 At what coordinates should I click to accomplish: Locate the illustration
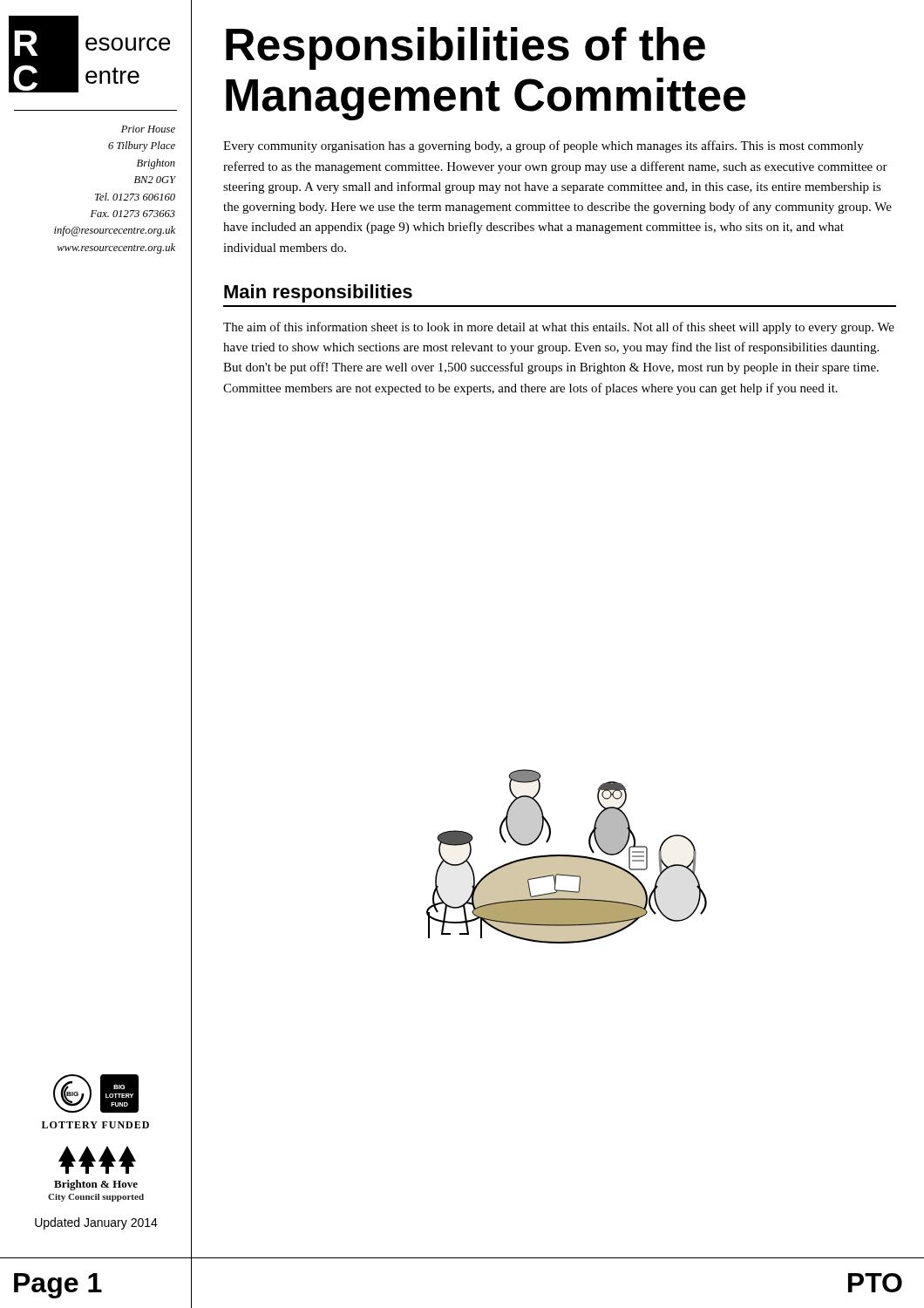(560, 869)
